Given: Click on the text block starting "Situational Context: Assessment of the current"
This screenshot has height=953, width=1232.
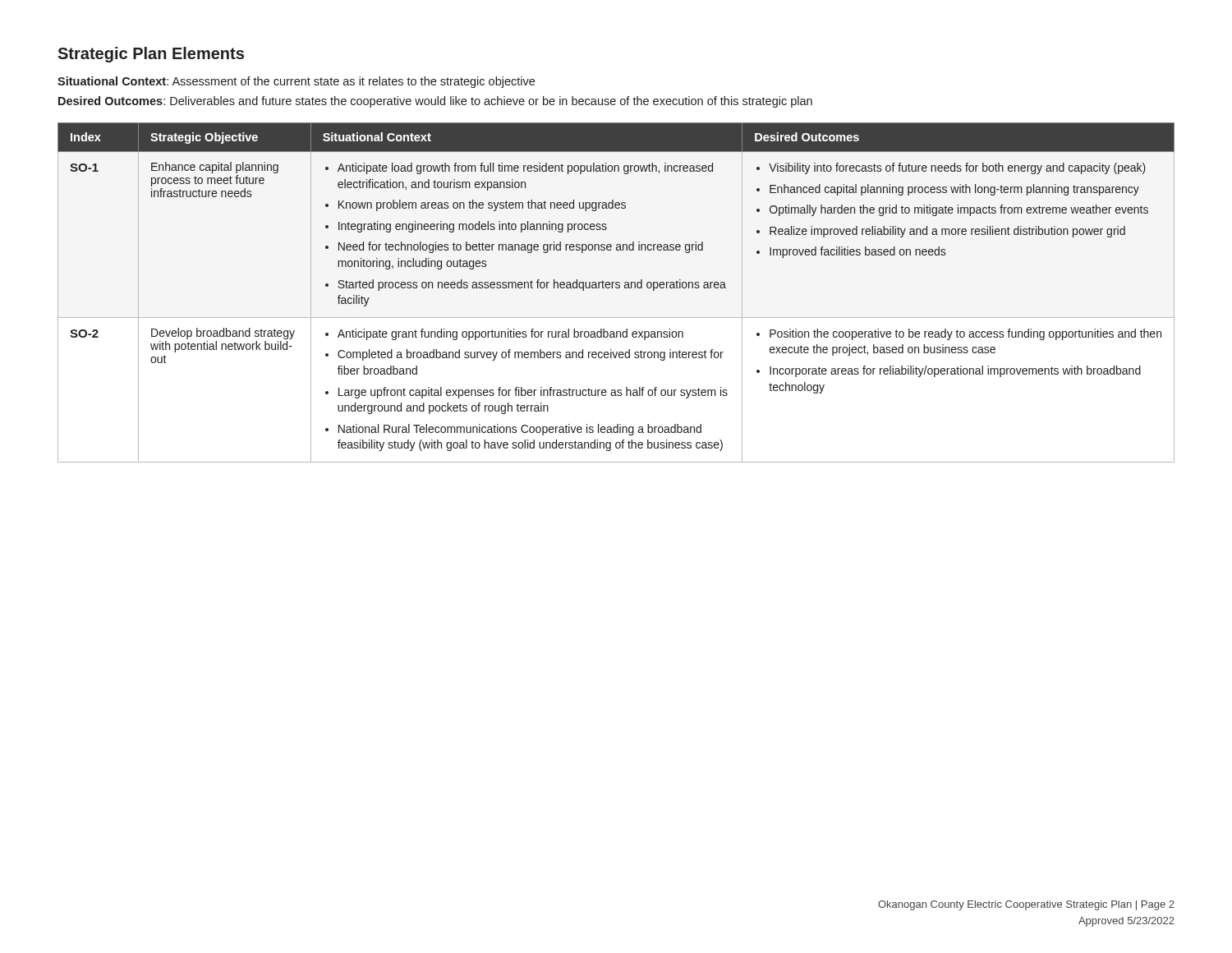Looking at the screenshot, I should pos(296,81).
